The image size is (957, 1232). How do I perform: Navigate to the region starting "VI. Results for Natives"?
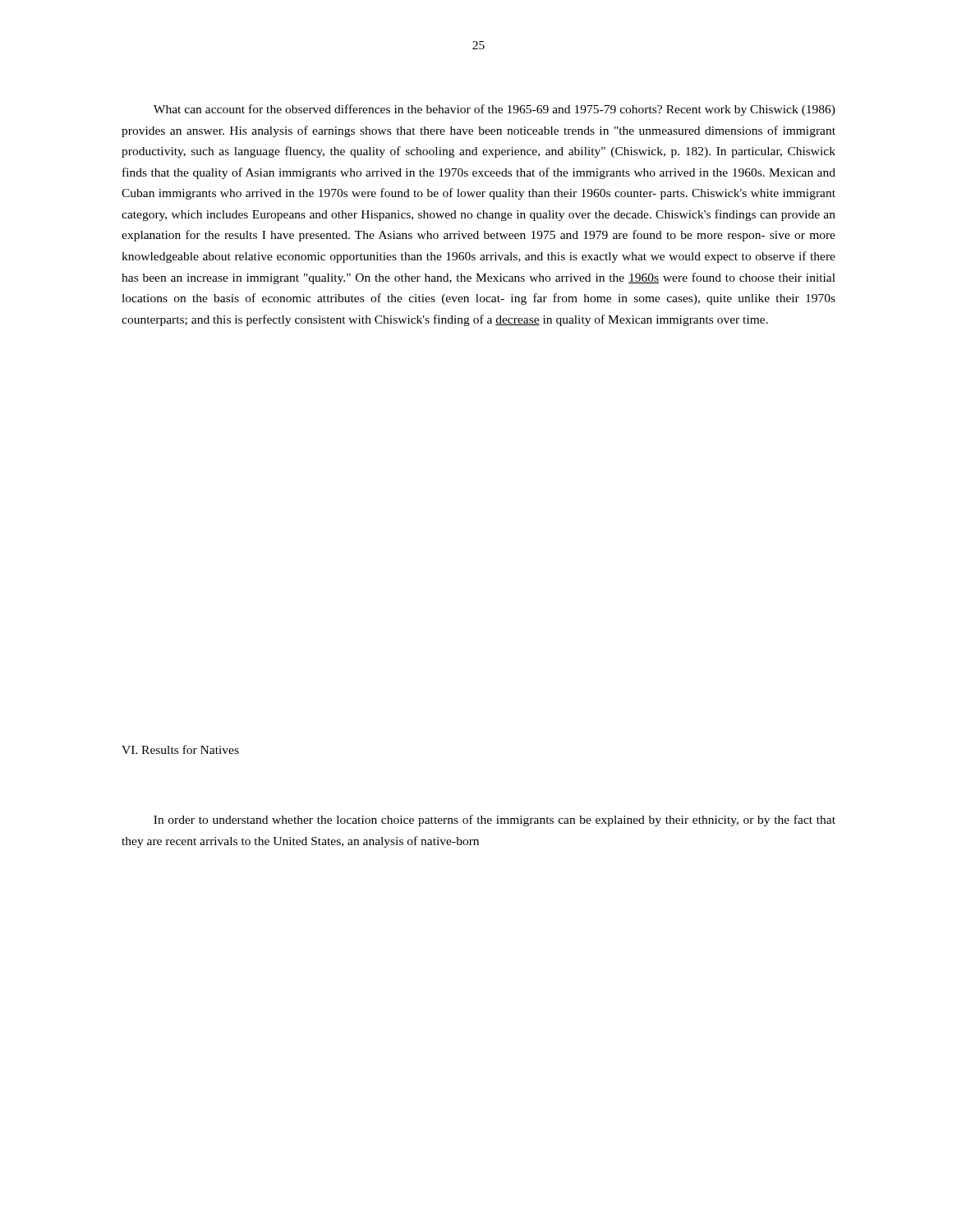coord(180,749)
